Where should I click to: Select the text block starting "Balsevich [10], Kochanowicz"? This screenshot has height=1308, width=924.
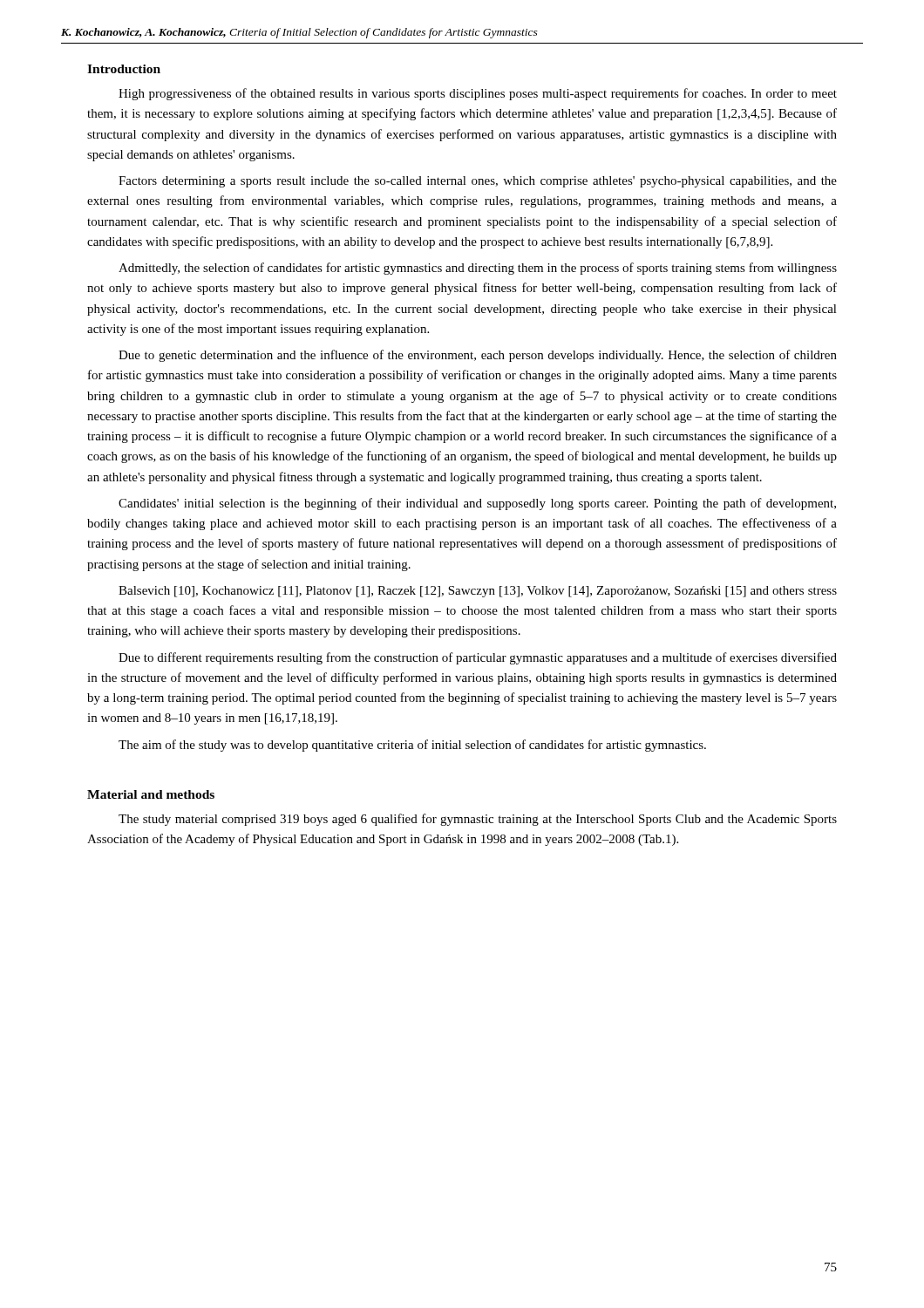462,610
